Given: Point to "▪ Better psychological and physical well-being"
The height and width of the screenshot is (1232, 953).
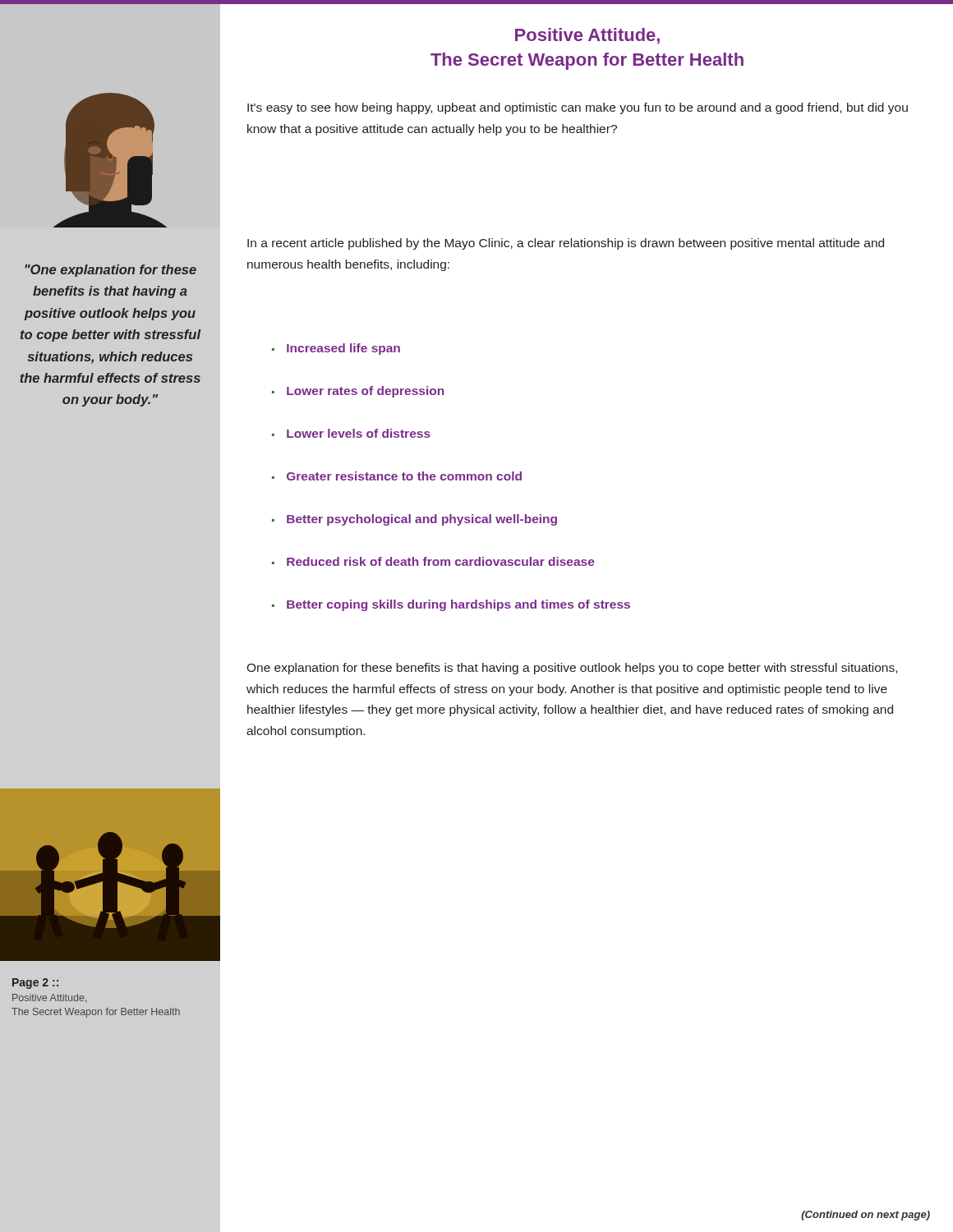Looking at the screenshot, I should click(x=415, y=519).
